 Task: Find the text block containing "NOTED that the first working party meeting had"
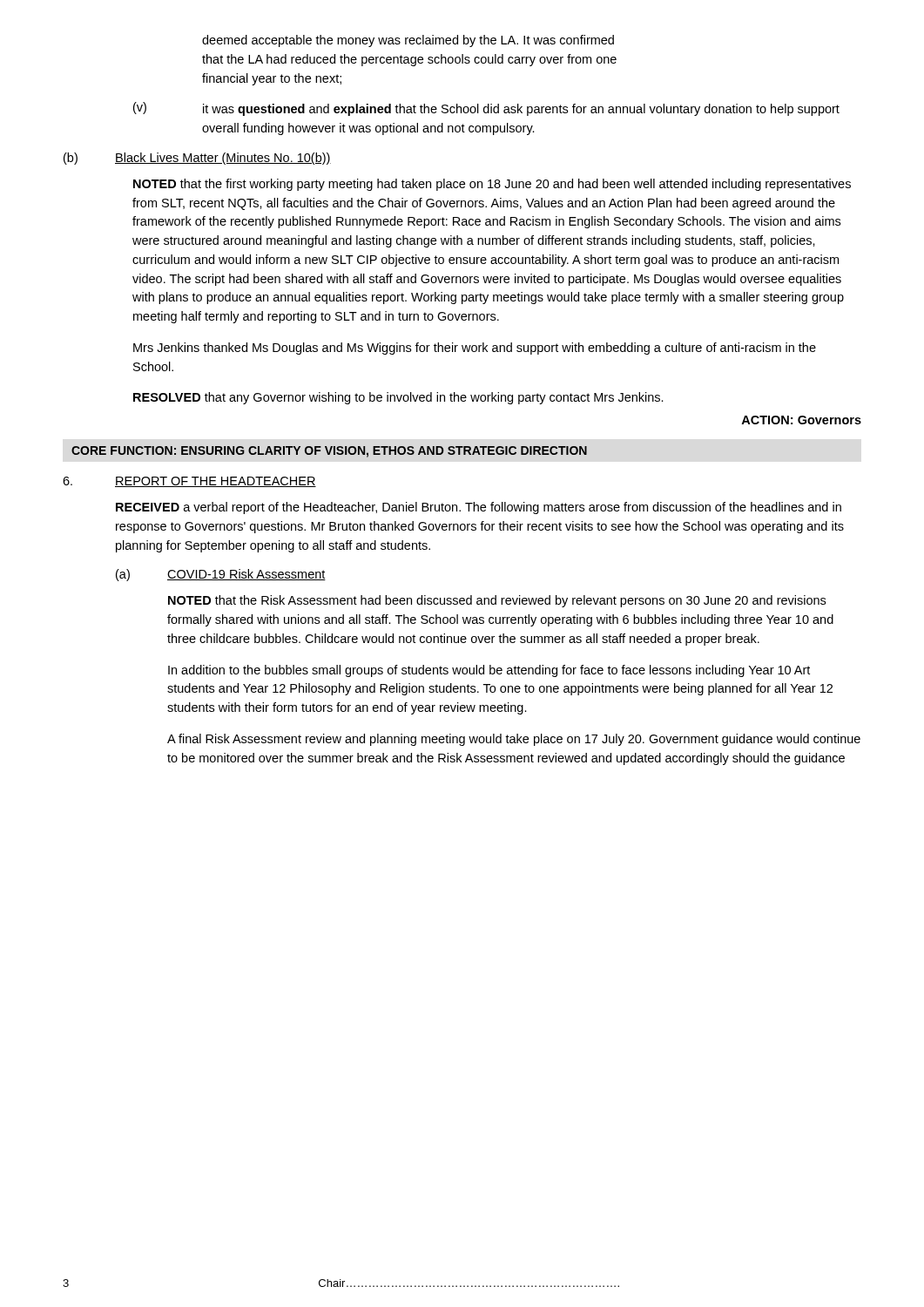click(492, 250)
